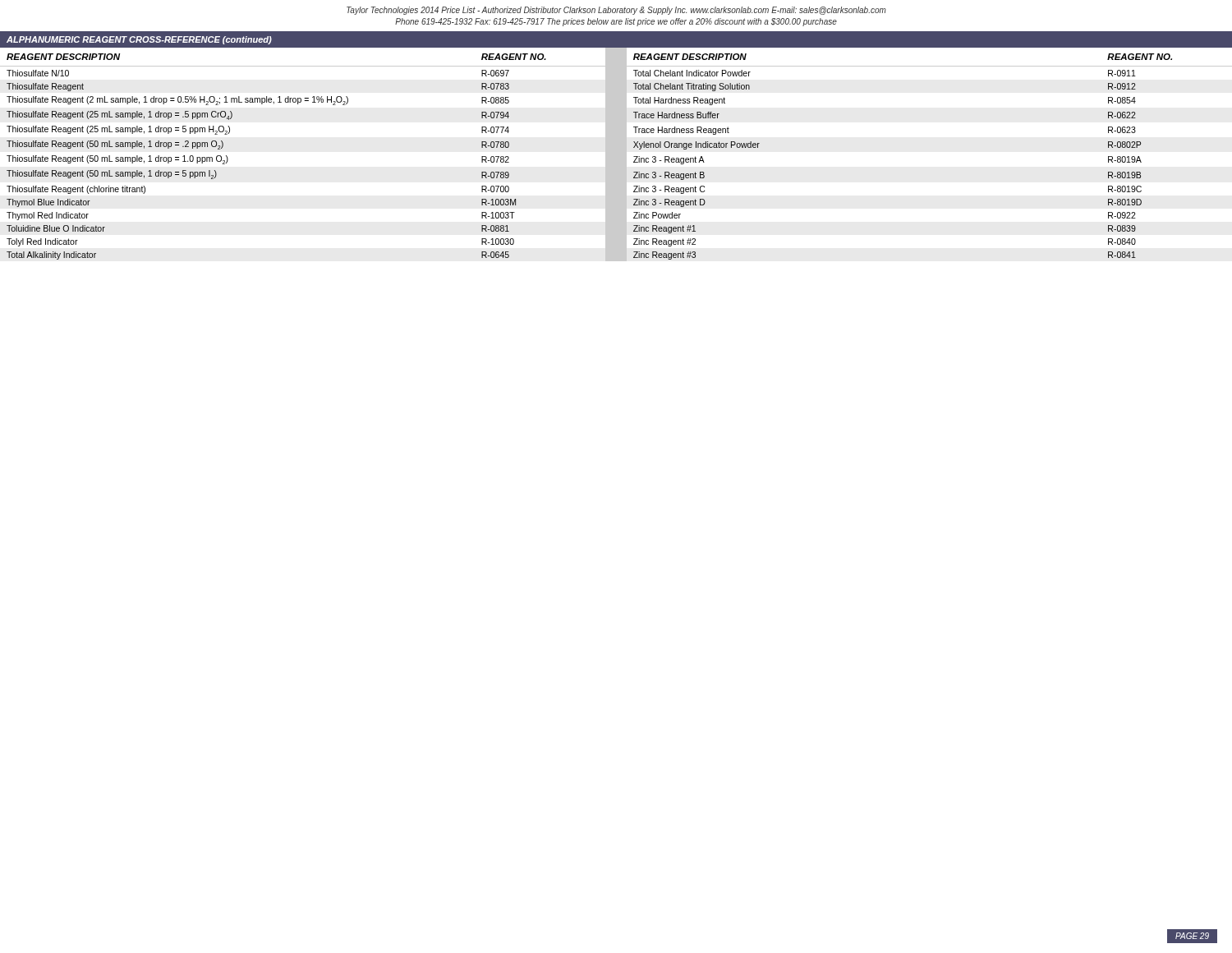Locate the region starting "ALPHANUMERIC REAGENT CROSS-REFERENCE (continued)"
Image resolution: width=1232 pixels, height=953 pixels.
[x=139, y=39]
